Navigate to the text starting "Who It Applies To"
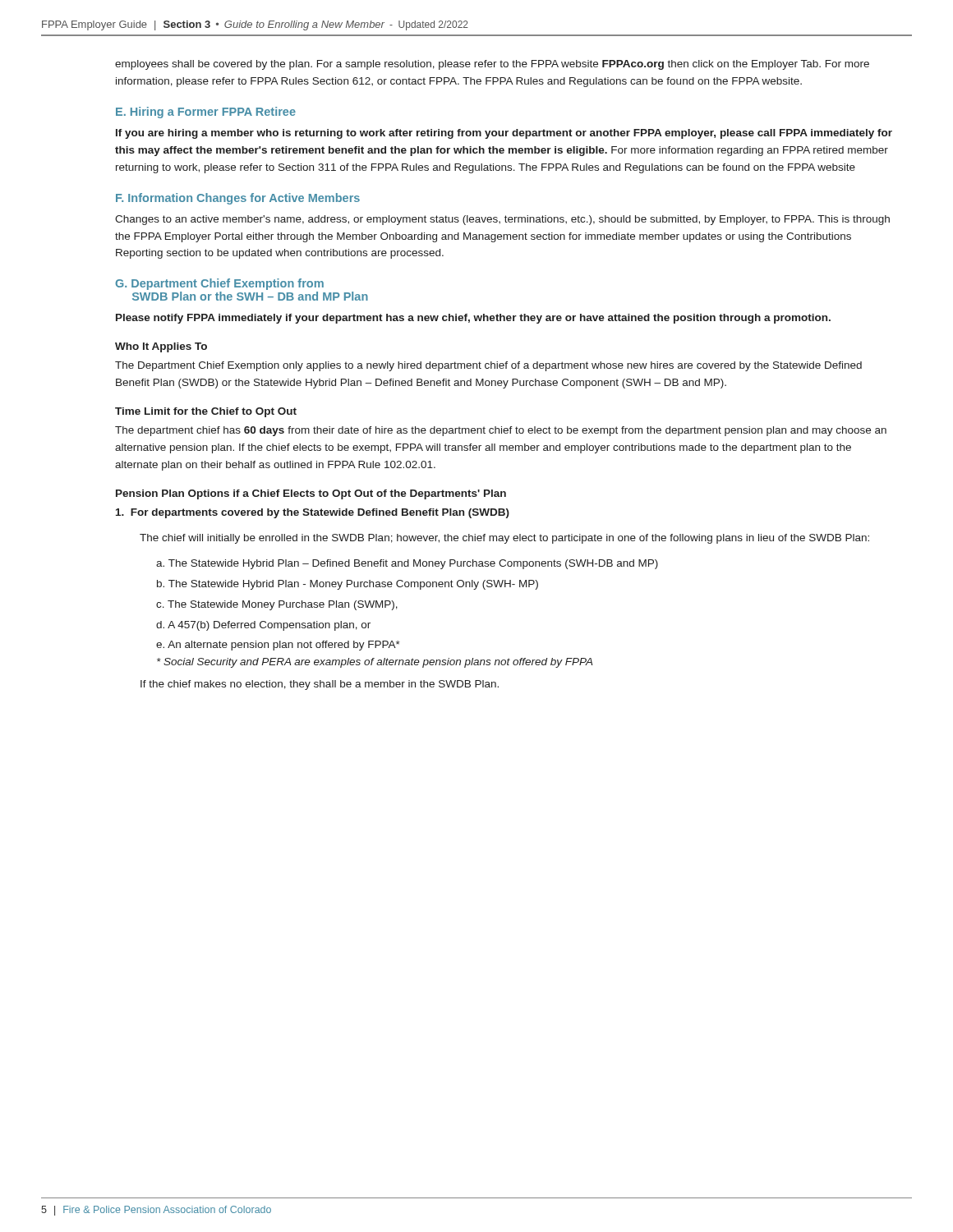953x1232 pixels. 161,346
